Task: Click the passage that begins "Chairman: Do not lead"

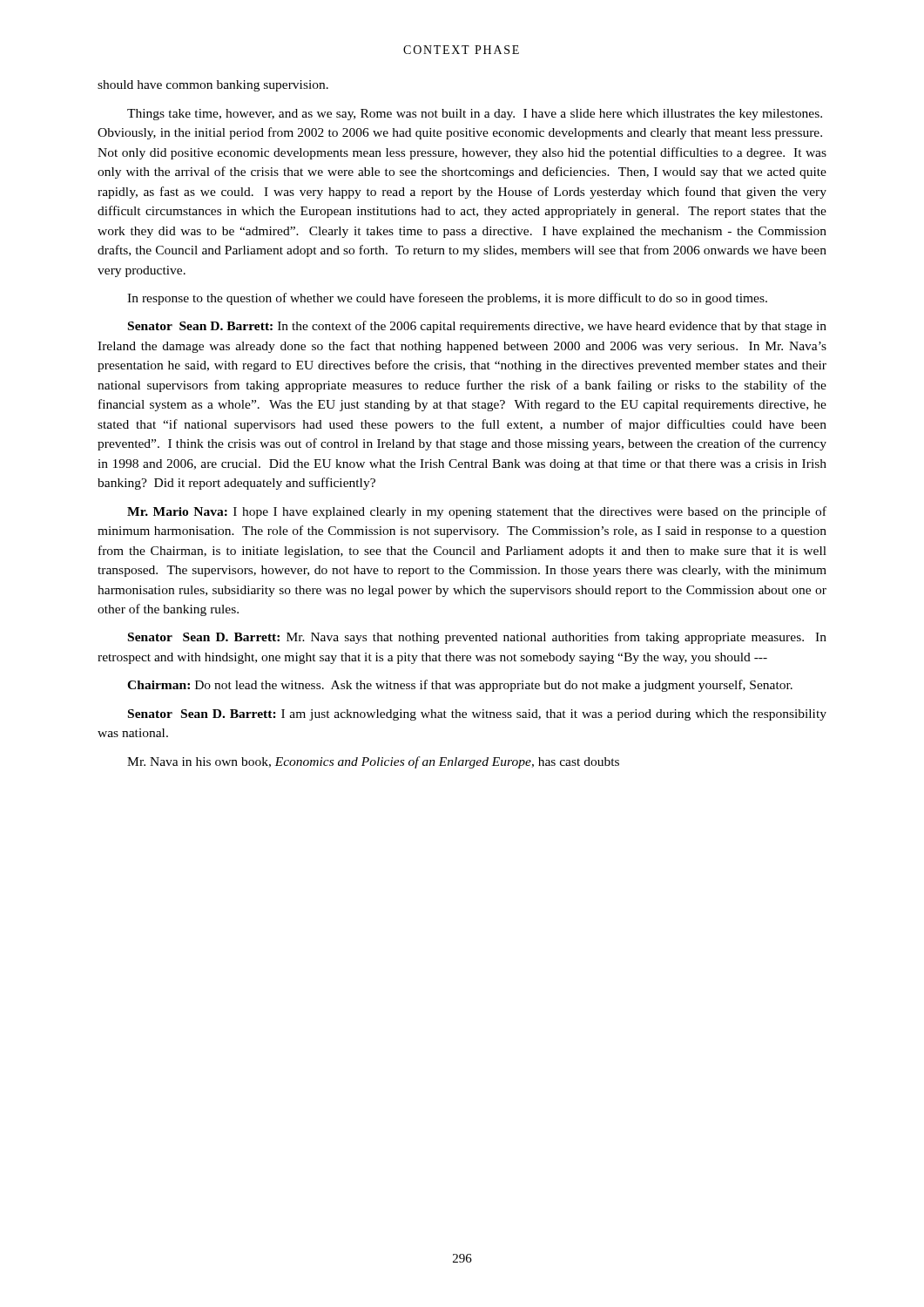Action: pyautogui.click(x=460, y=685)
